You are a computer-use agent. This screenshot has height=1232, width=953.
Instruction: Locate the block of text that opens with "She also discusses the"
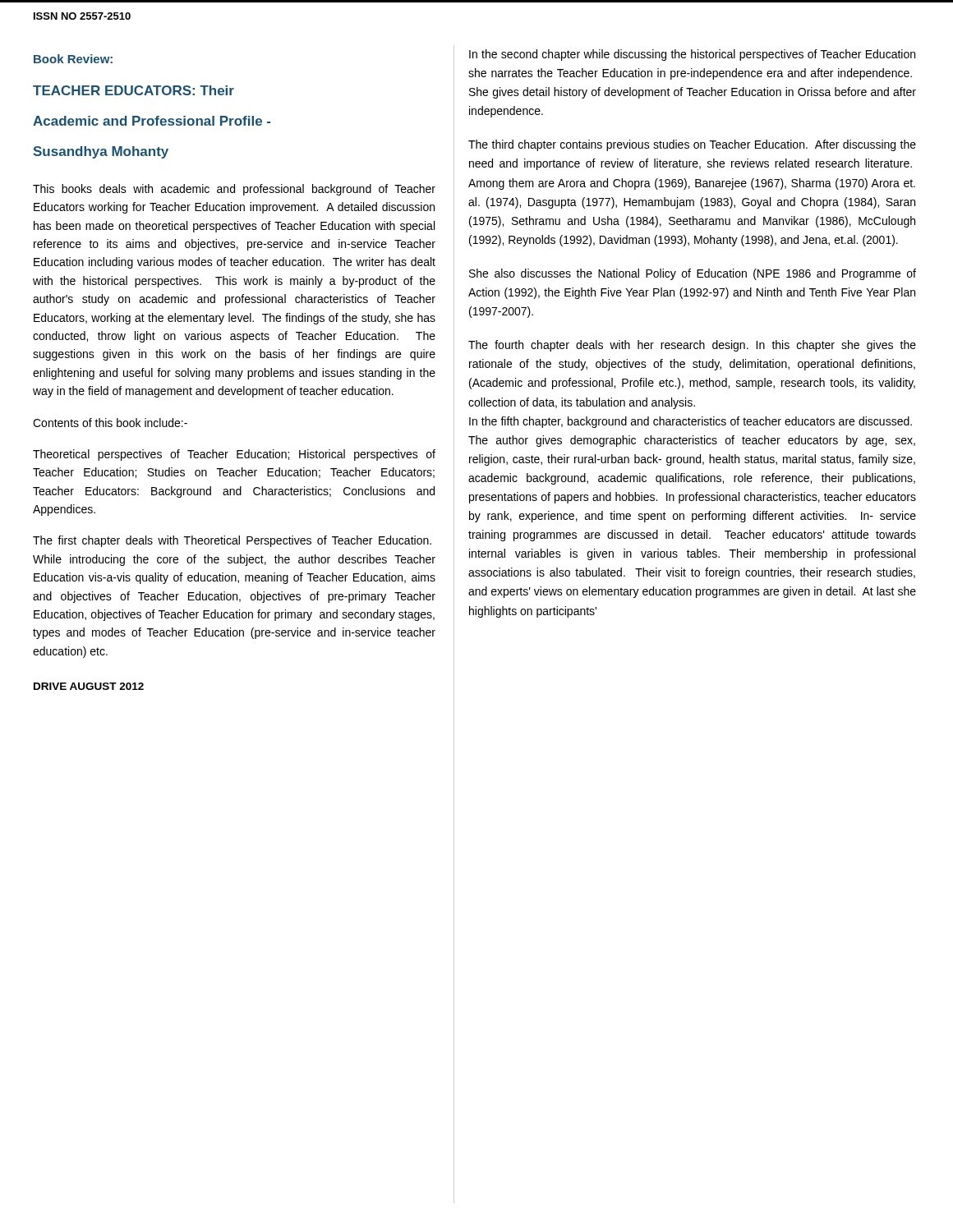[x=692, y=292]
